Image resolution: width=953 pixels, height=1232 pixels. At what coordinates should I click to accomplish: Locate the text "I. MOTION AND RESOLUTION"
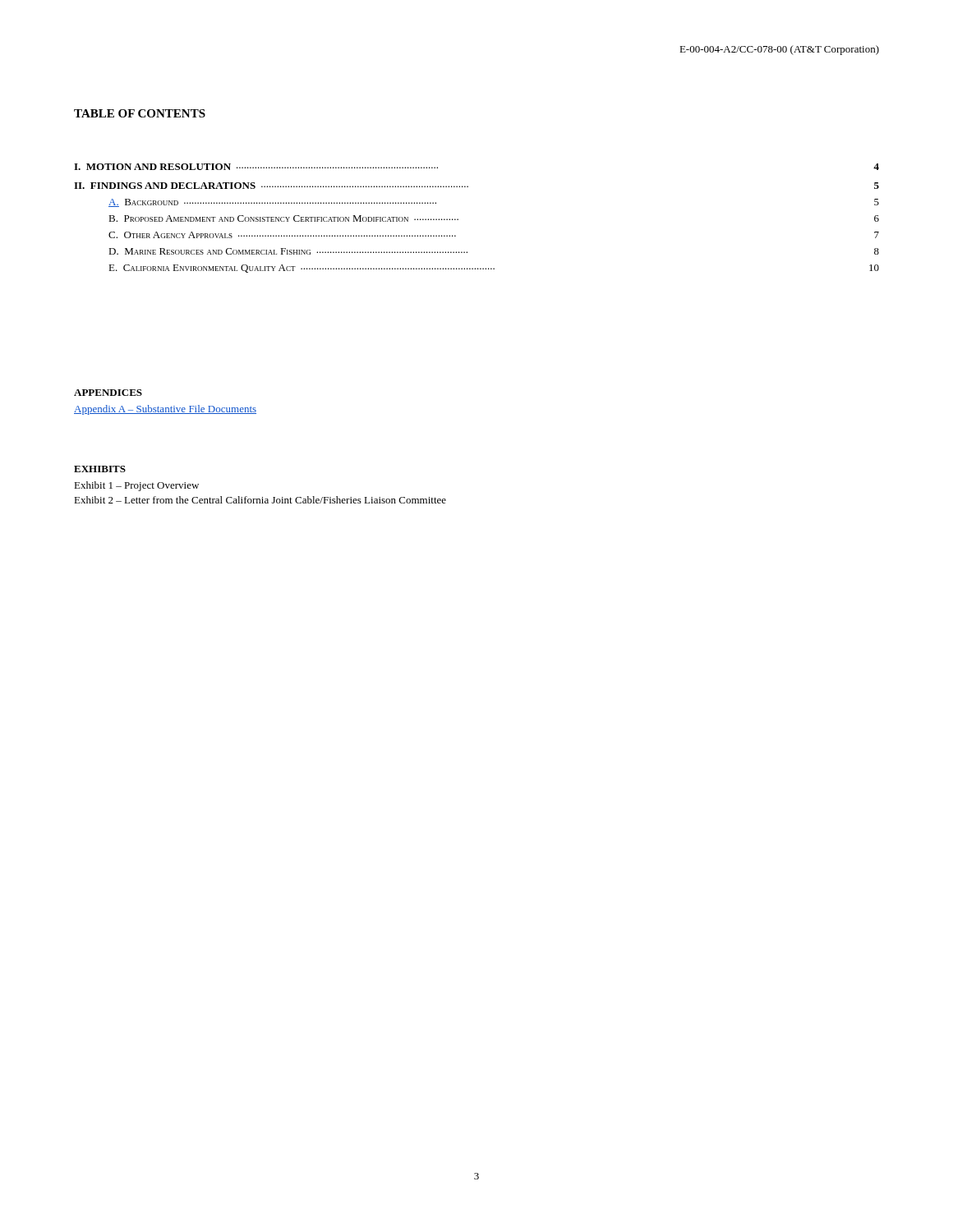pyautogui.click(x=227, y=166)
